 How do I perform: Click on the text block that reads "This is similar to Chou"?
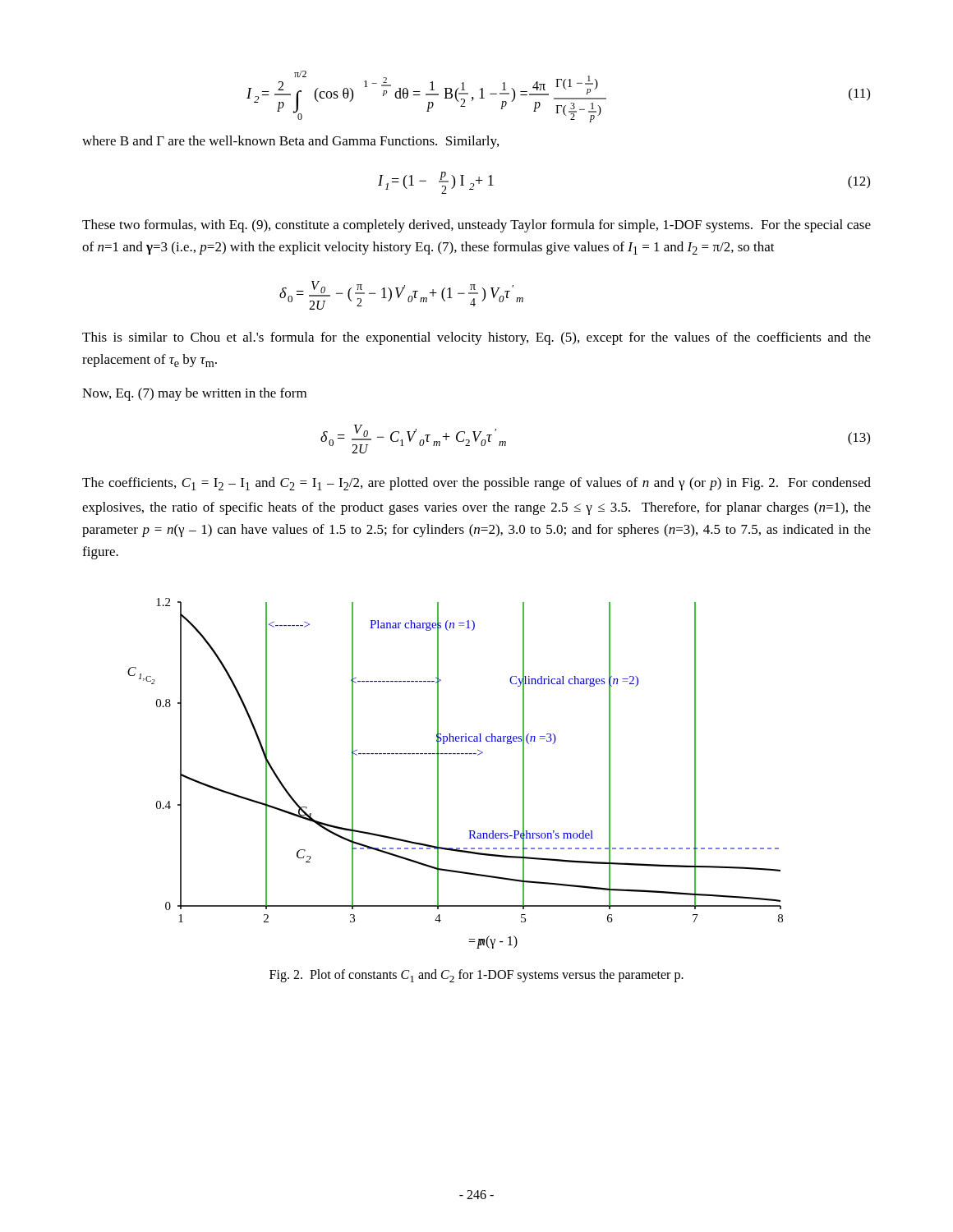pyautogui.click(x=476, y=350)
